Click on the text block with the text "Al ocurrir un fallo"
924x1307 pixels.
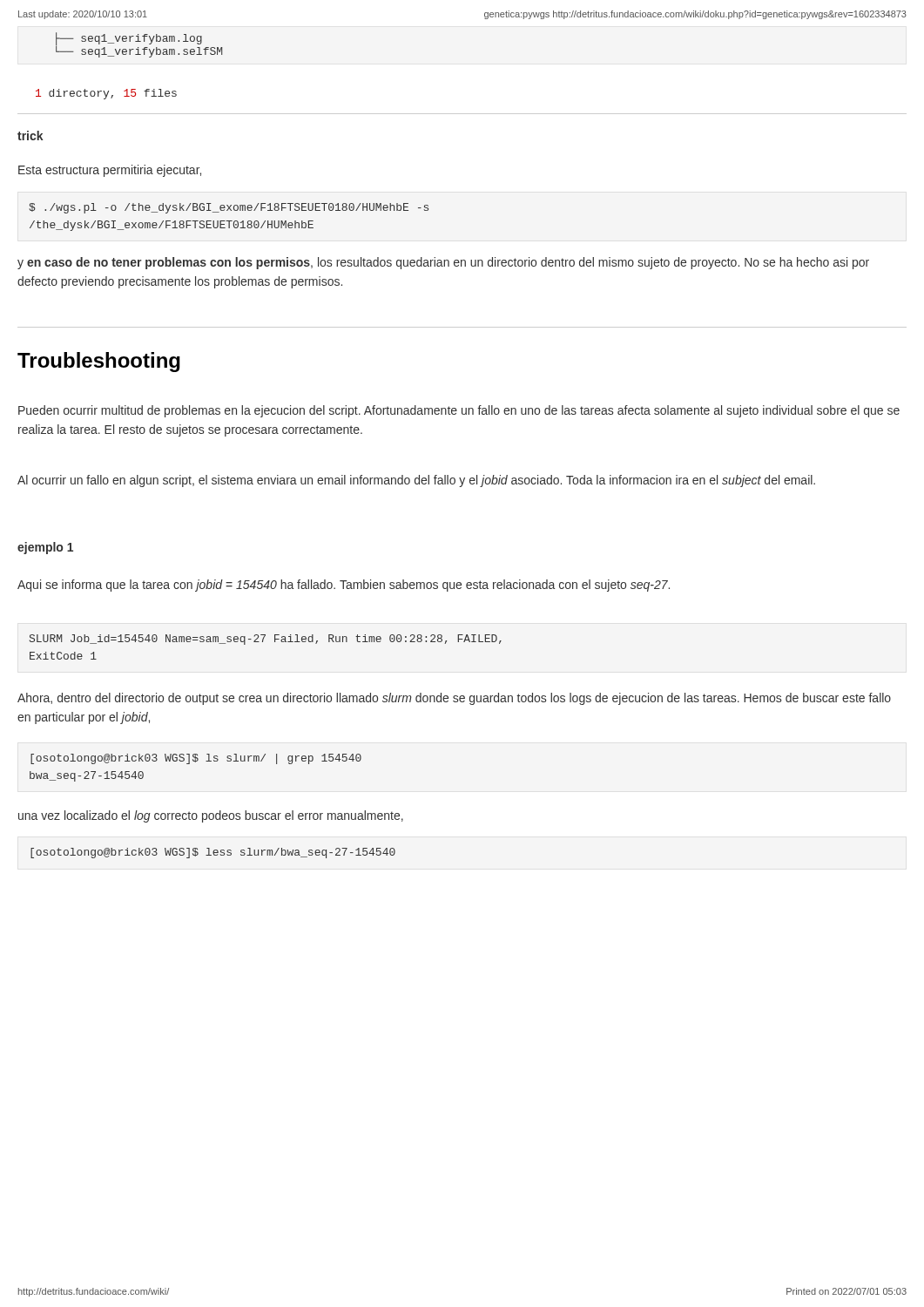[417, 480]
